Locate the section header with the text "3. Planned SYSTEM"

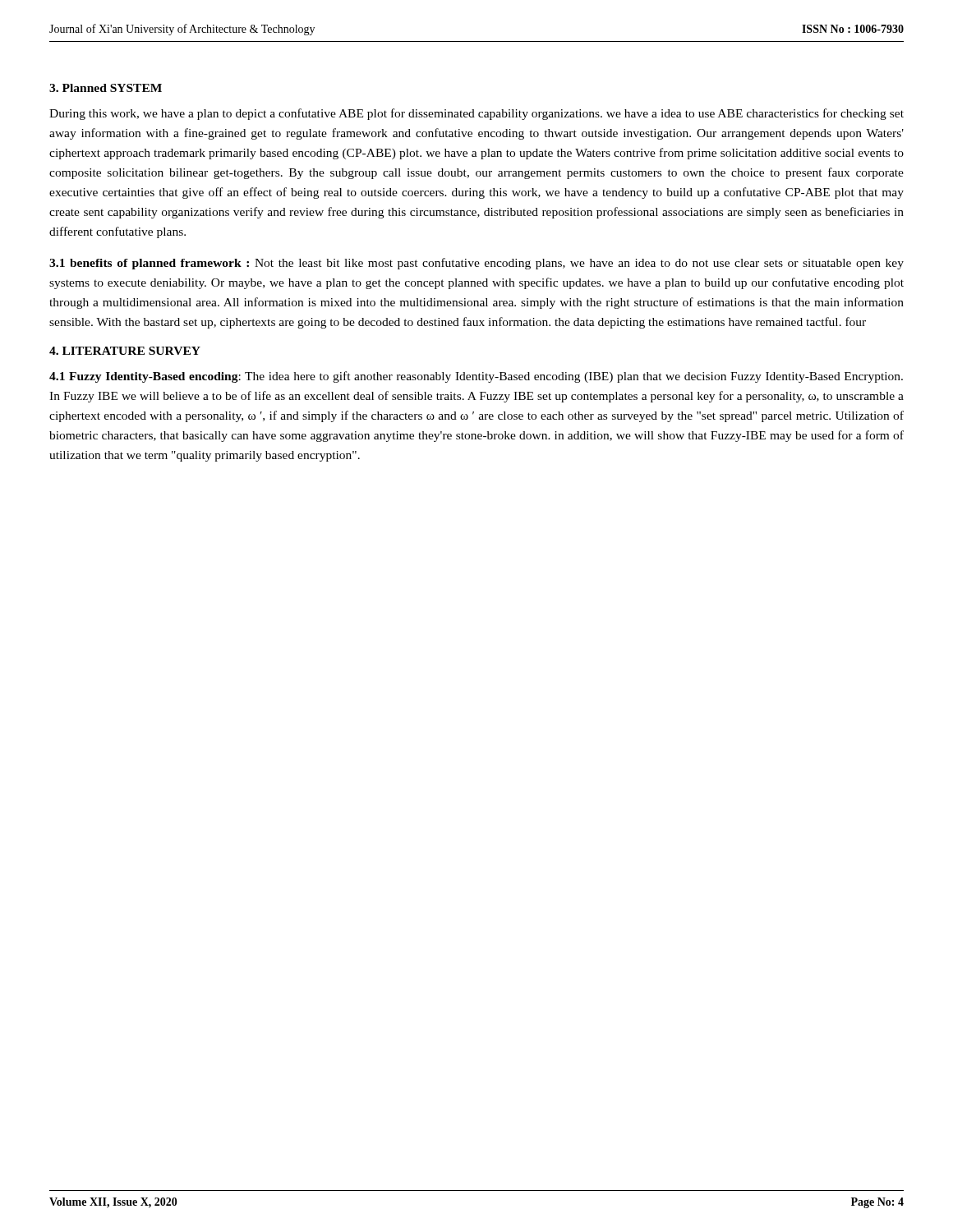coord(106,87)
